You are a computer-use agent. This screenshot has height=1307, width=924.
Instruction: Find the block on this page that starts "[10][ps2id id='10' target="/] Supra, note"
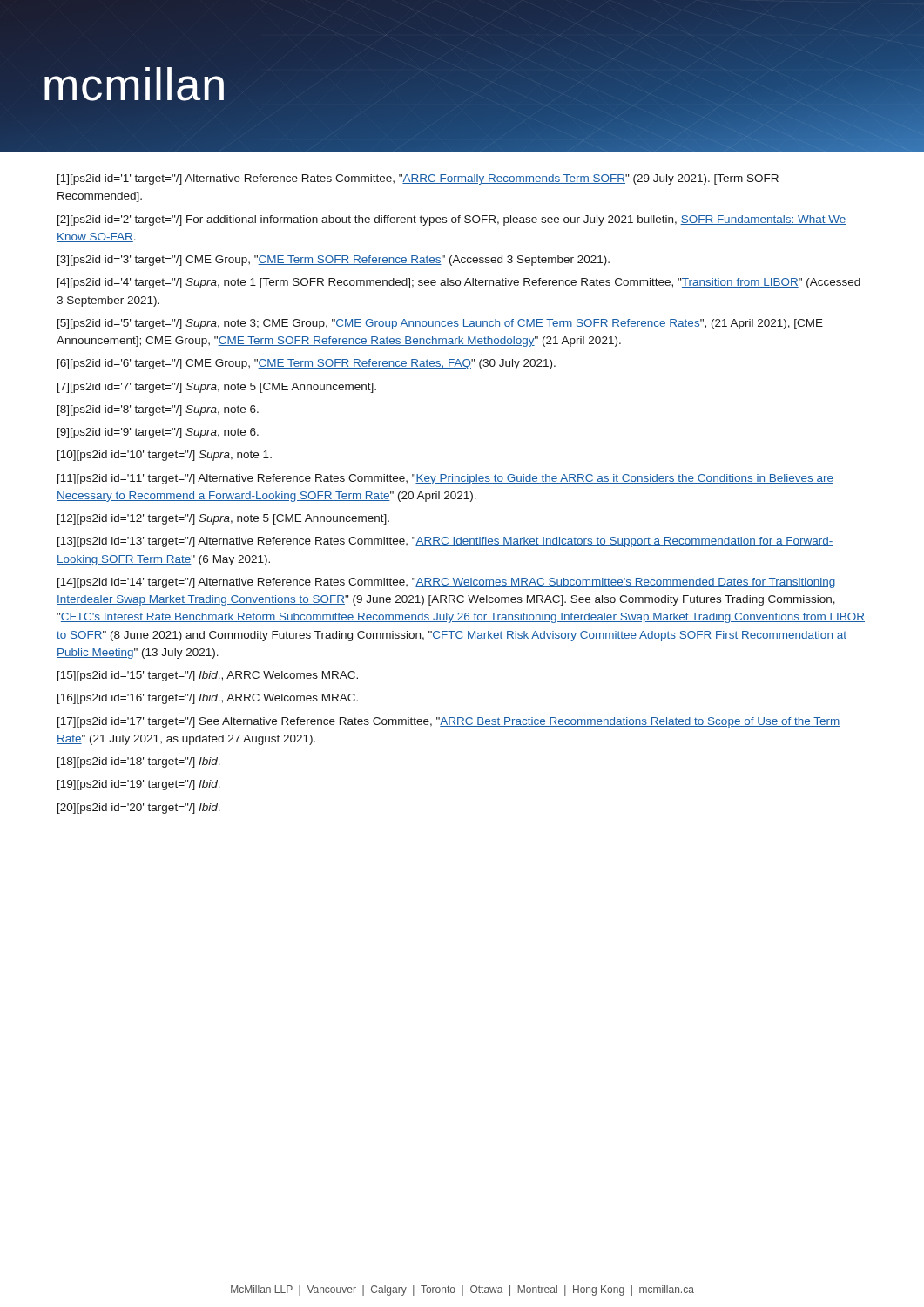coord(165,455)
